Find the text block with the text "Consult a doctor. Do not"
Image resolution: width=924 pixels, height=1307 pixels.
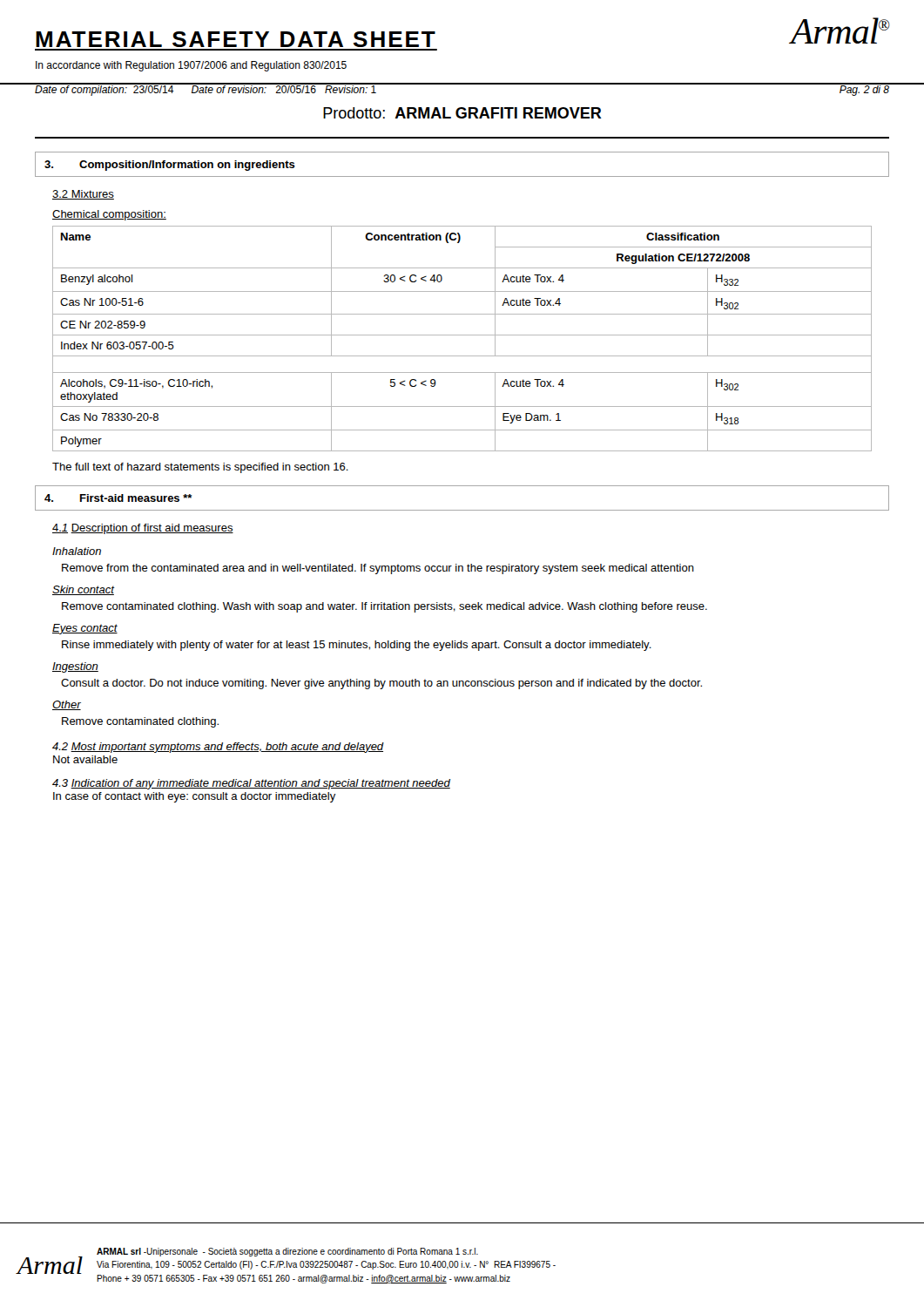coord(382,683)
